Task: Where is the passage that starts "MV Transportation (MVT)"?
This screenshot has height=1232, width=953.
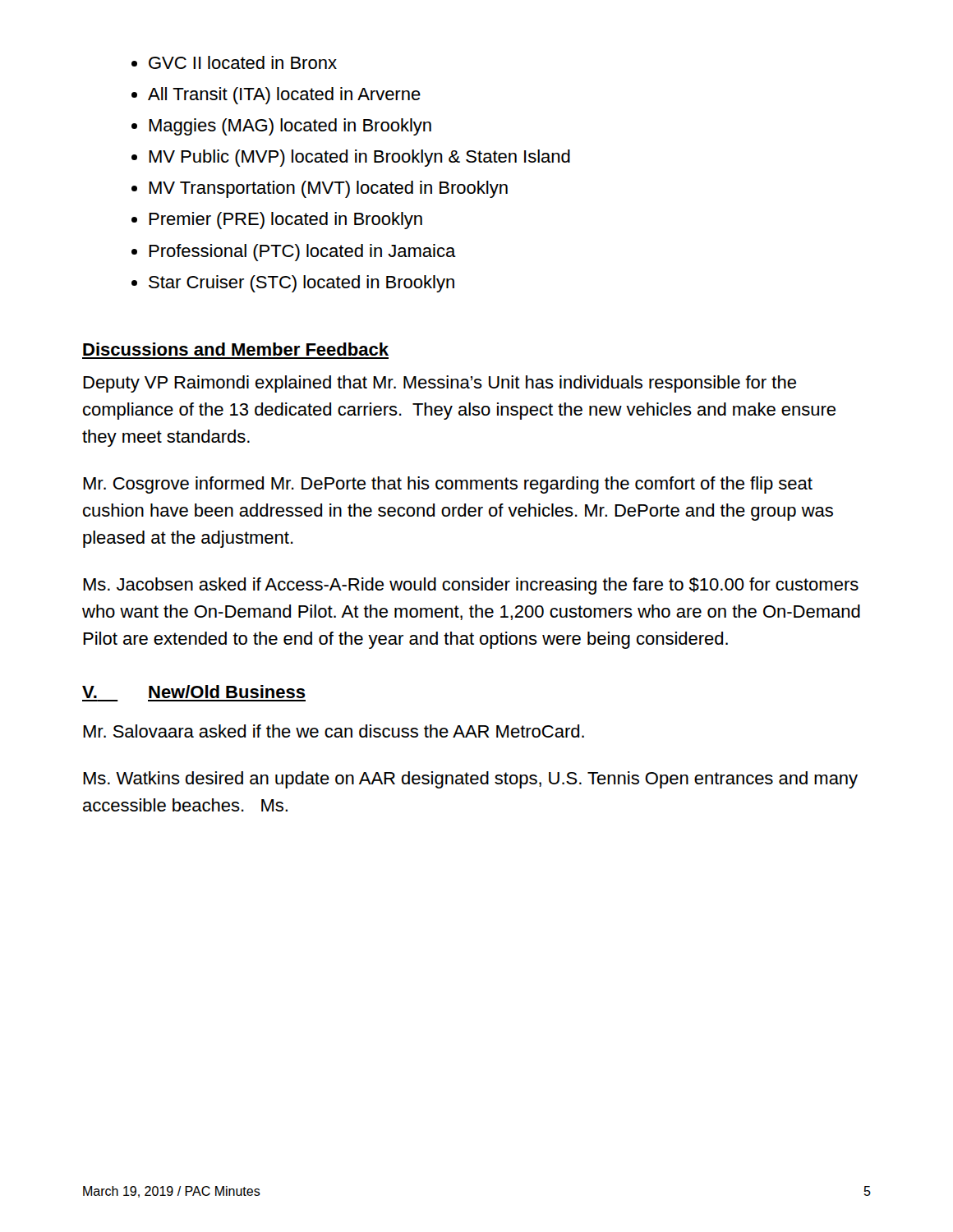Action: pyautogui.click(x=509, y=188)
